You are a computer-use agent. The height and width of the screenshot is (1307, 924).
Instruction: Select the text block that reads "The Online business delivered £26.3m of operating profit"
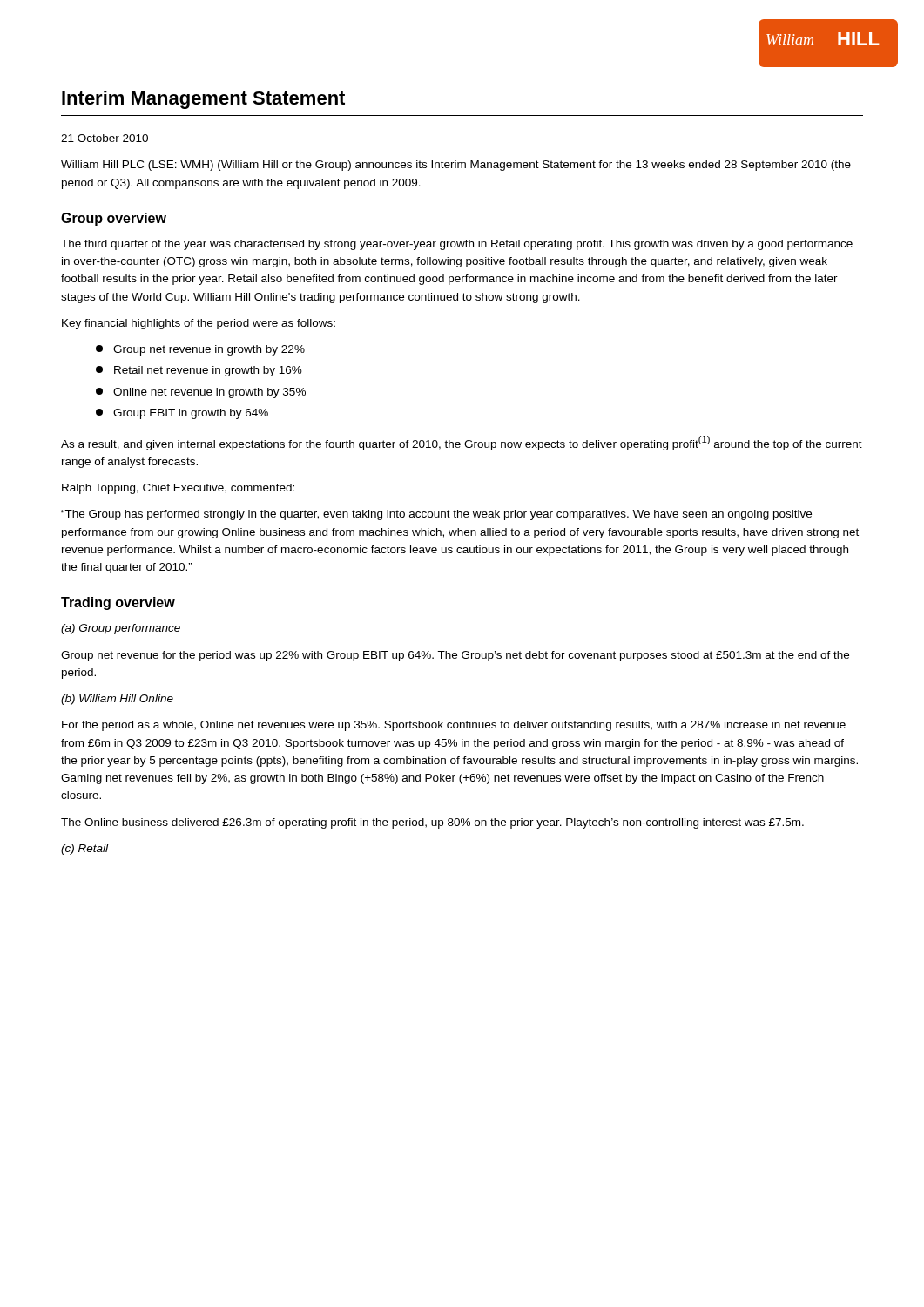[x=433, y=822]
